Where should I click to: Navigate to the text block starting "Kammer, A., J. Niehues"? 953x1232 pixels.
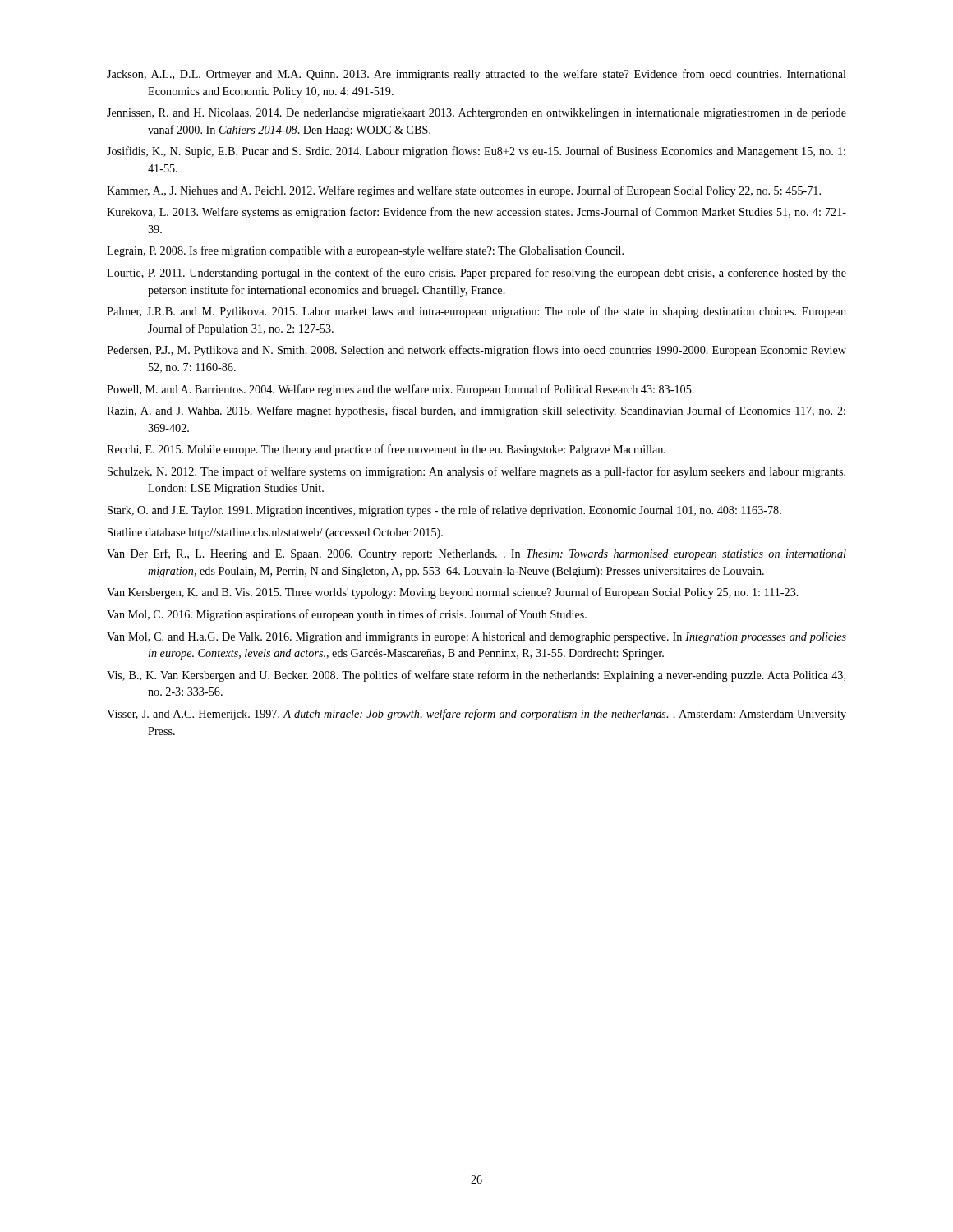pos(464,190)
